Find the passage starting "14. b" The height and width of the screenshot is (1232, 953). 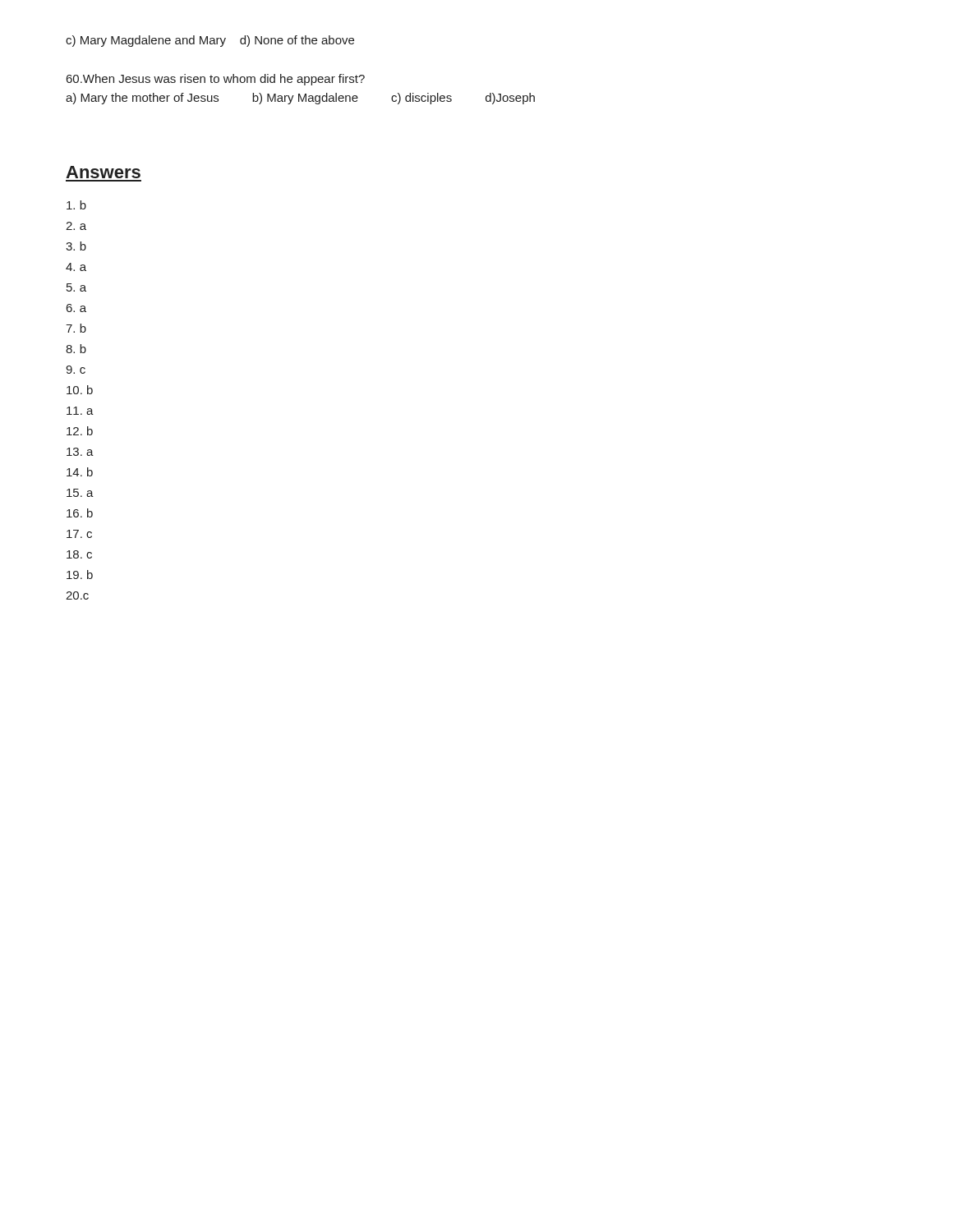pos(79,472)
